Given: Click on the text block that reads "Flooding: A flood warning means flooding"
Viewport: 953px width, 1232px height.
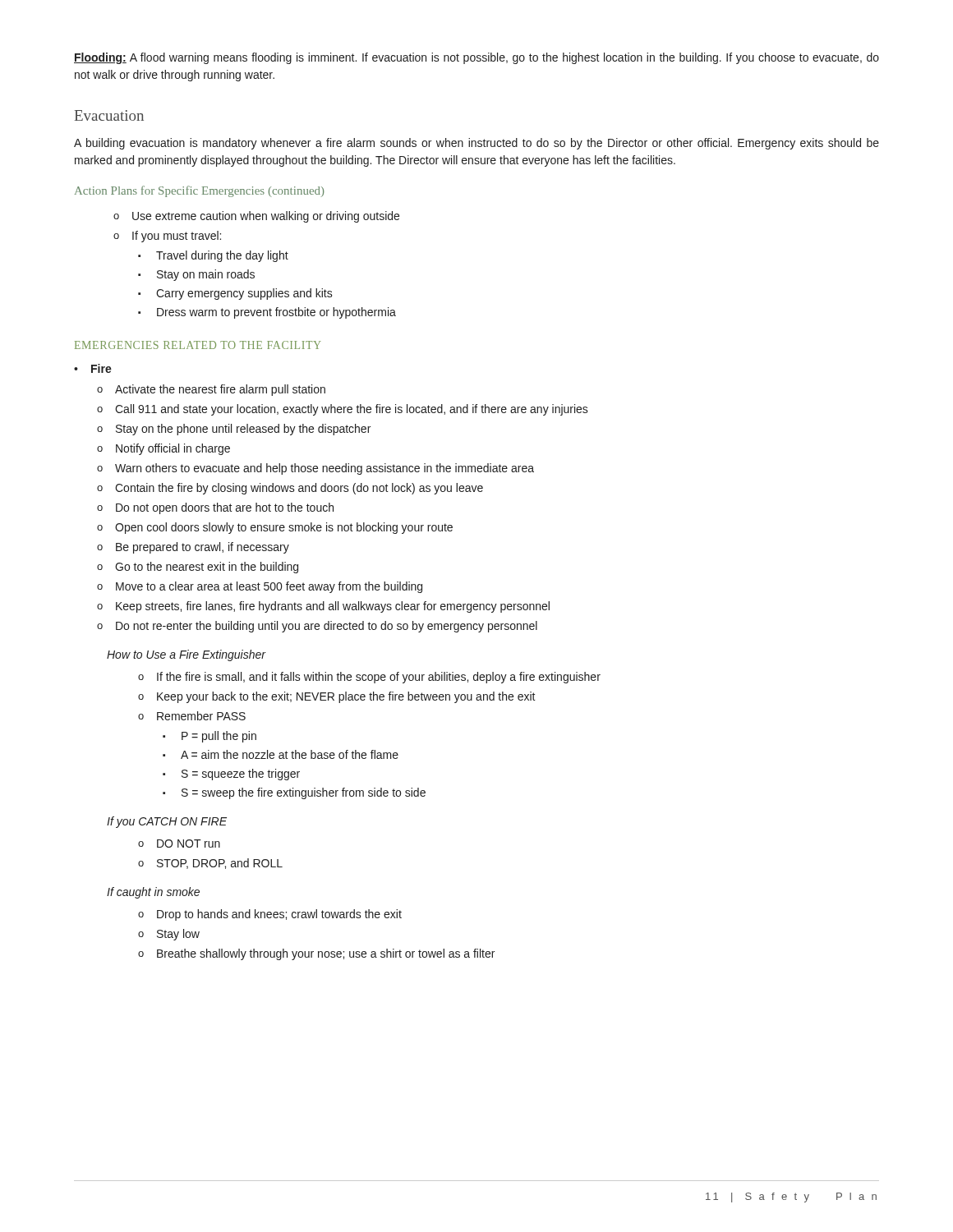Looking at the screenshot, I should [476, 66].
